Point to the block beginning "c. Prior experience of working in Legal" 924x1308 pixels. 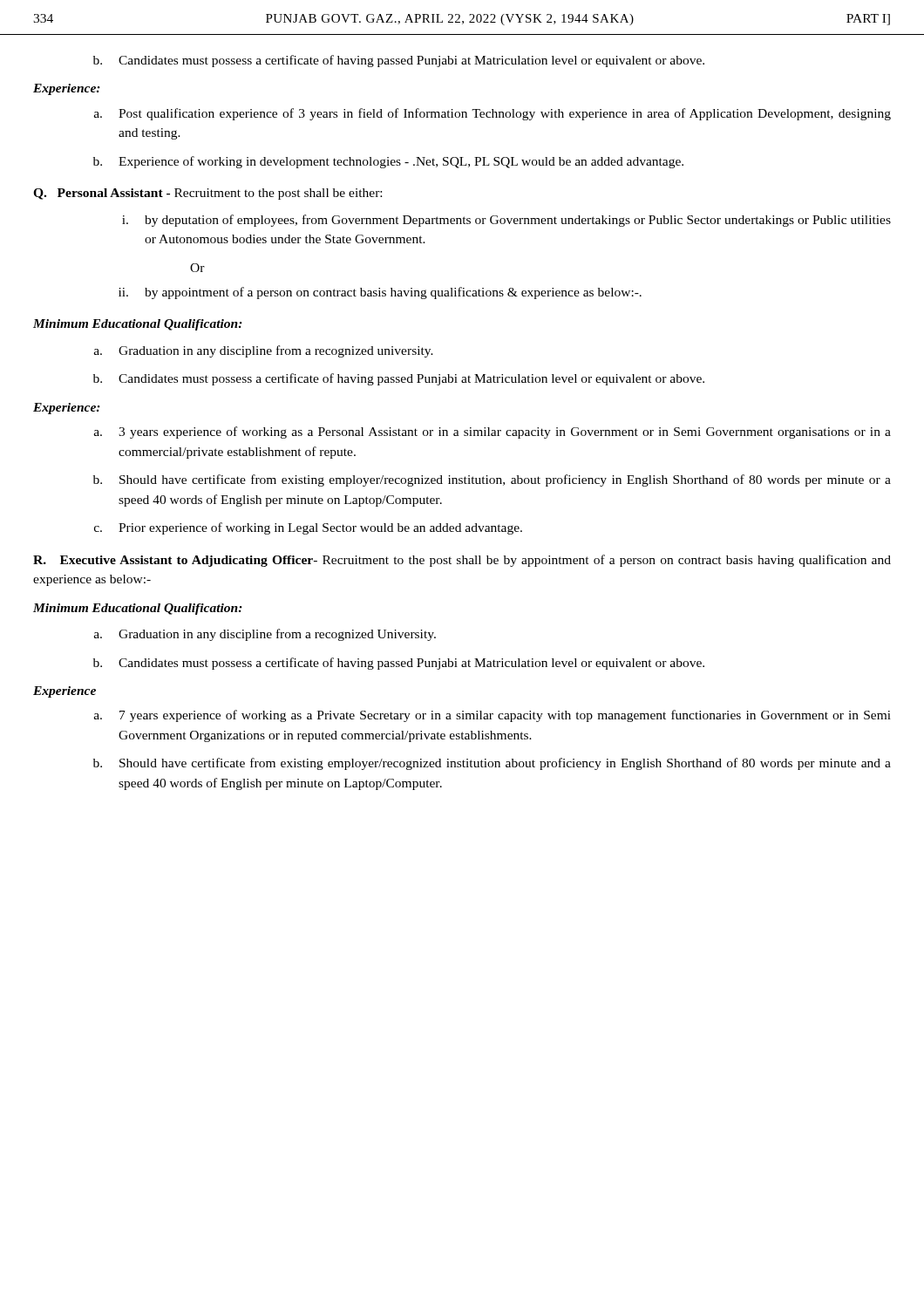pyautogui.click(x=462, y=528)
